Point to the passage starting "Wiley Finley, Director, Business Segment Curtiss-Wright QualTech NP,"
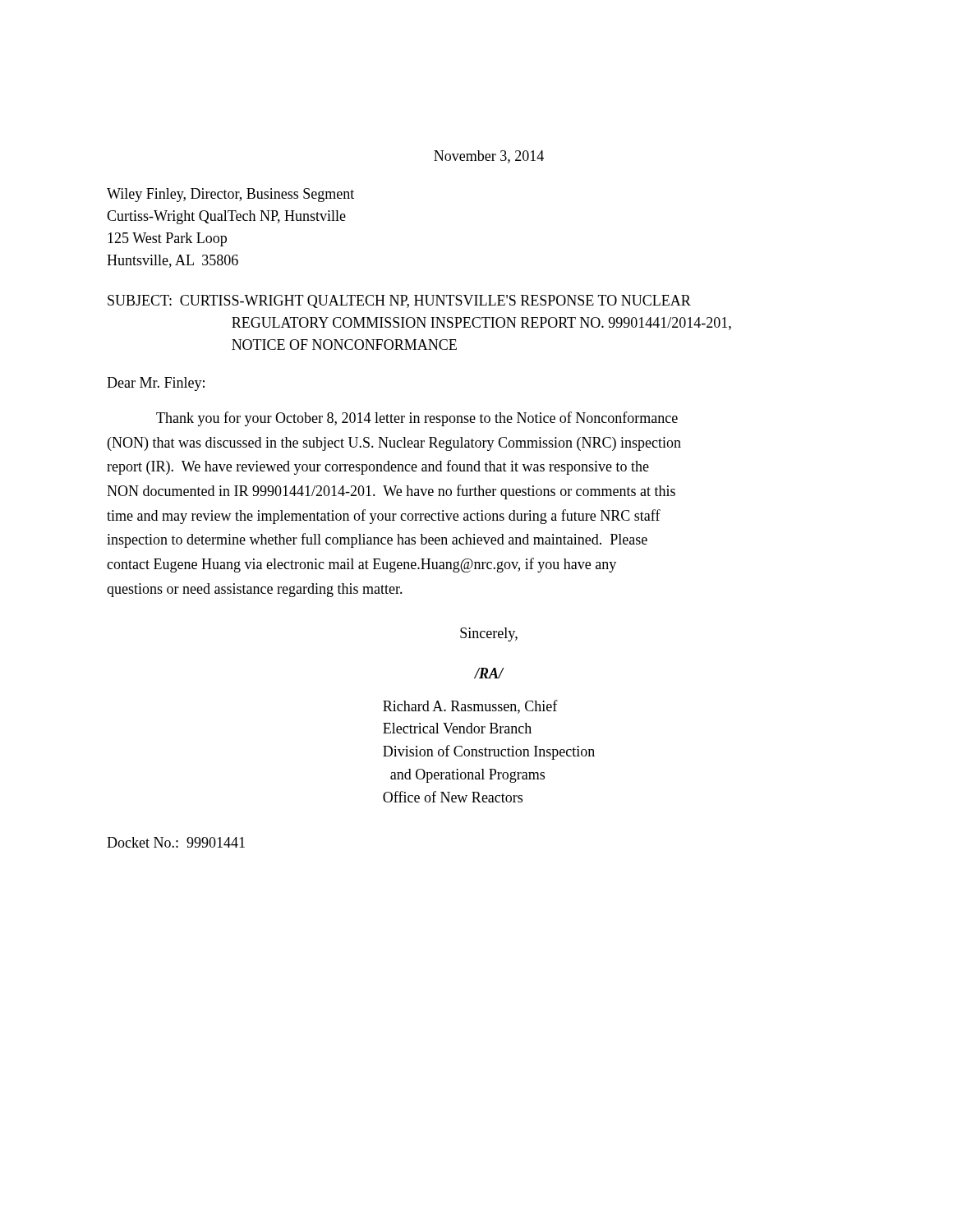 coord(231,227)
